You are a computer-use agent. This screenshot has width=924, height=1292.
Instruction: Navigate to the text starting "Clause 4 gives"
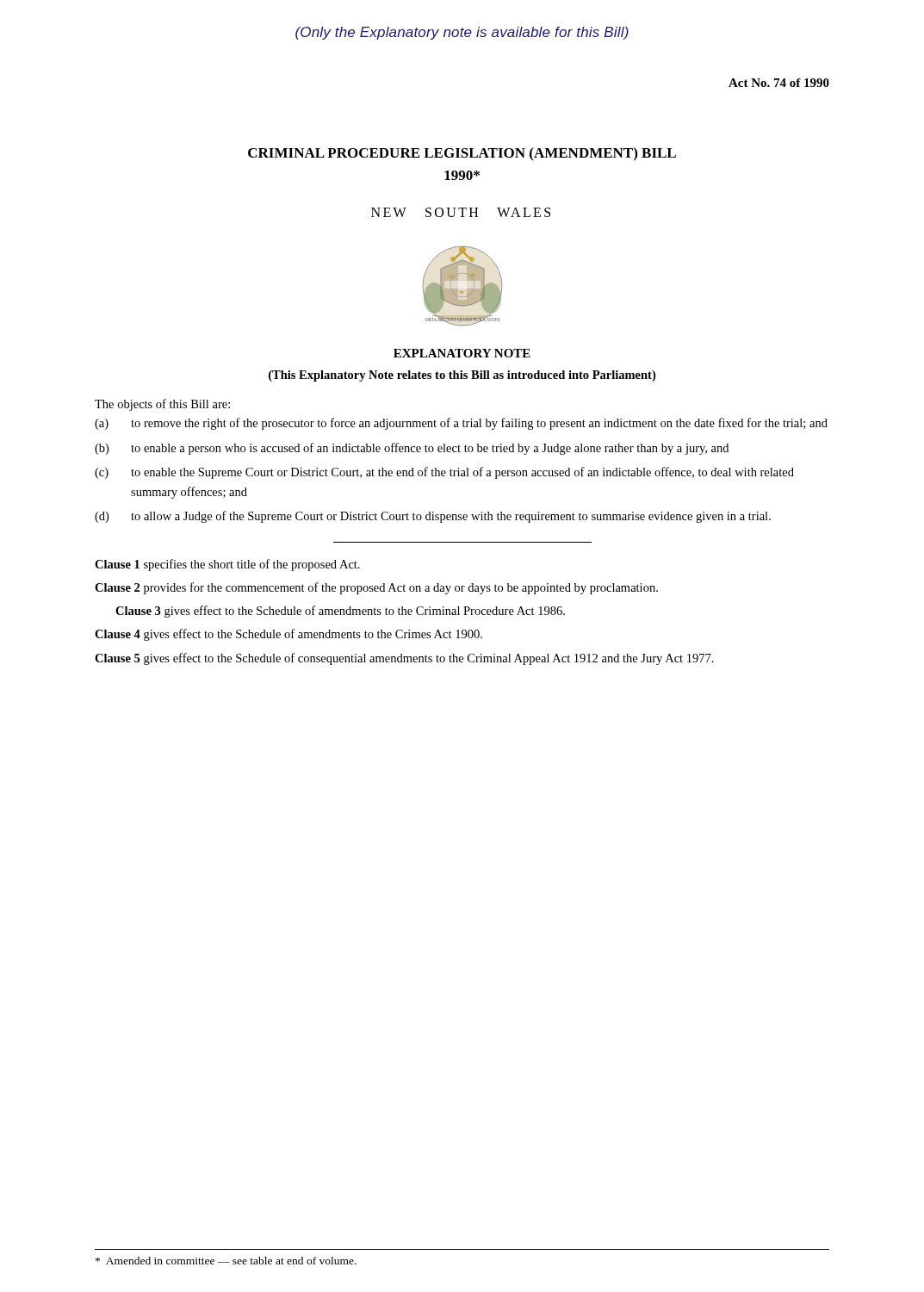[x=289, y=634]
